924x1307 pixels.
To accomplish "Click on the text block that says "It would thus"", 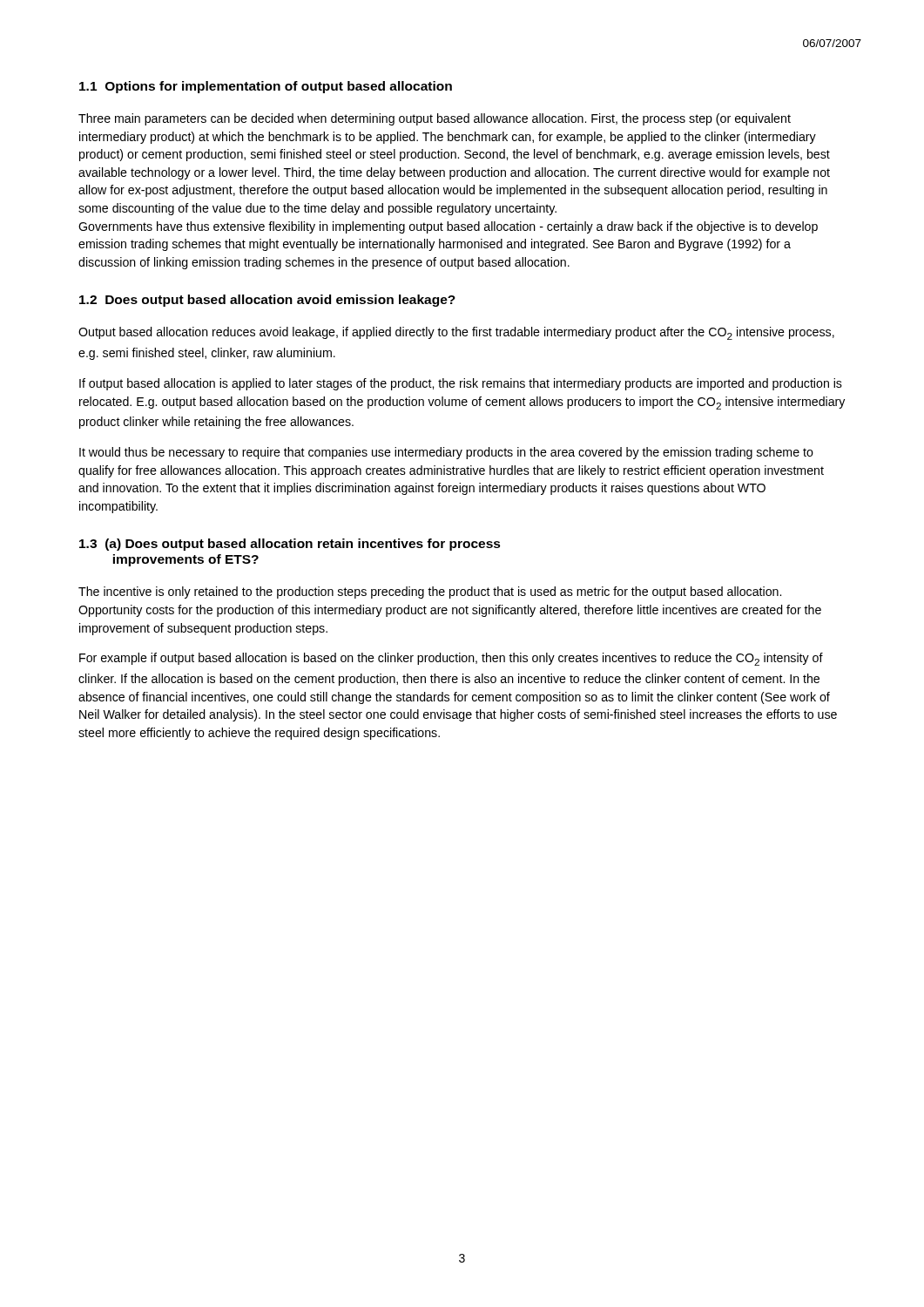I will pyautogui.click(x=451, y=479).
